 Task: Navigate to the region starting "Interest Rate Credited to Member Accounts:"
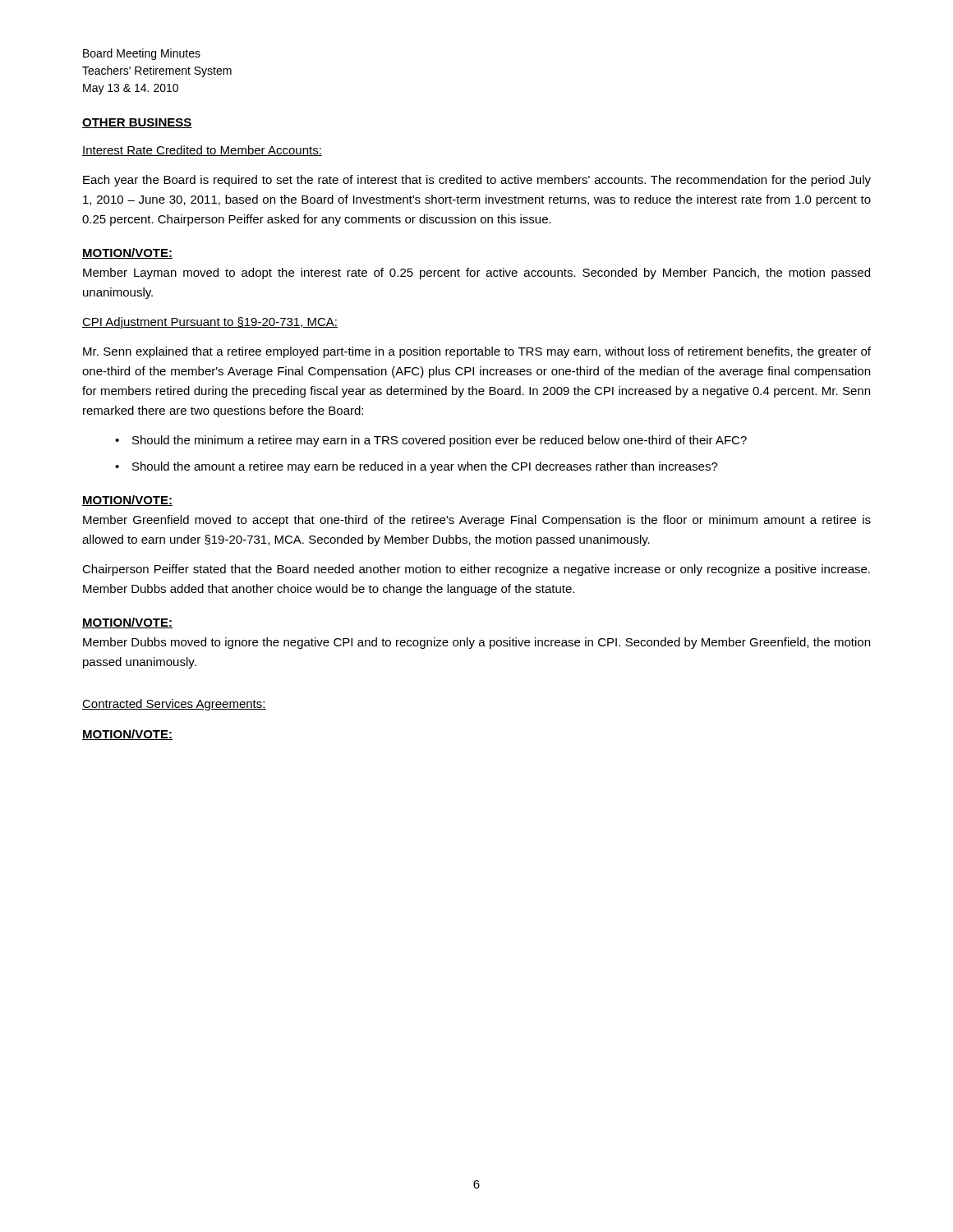202,150
